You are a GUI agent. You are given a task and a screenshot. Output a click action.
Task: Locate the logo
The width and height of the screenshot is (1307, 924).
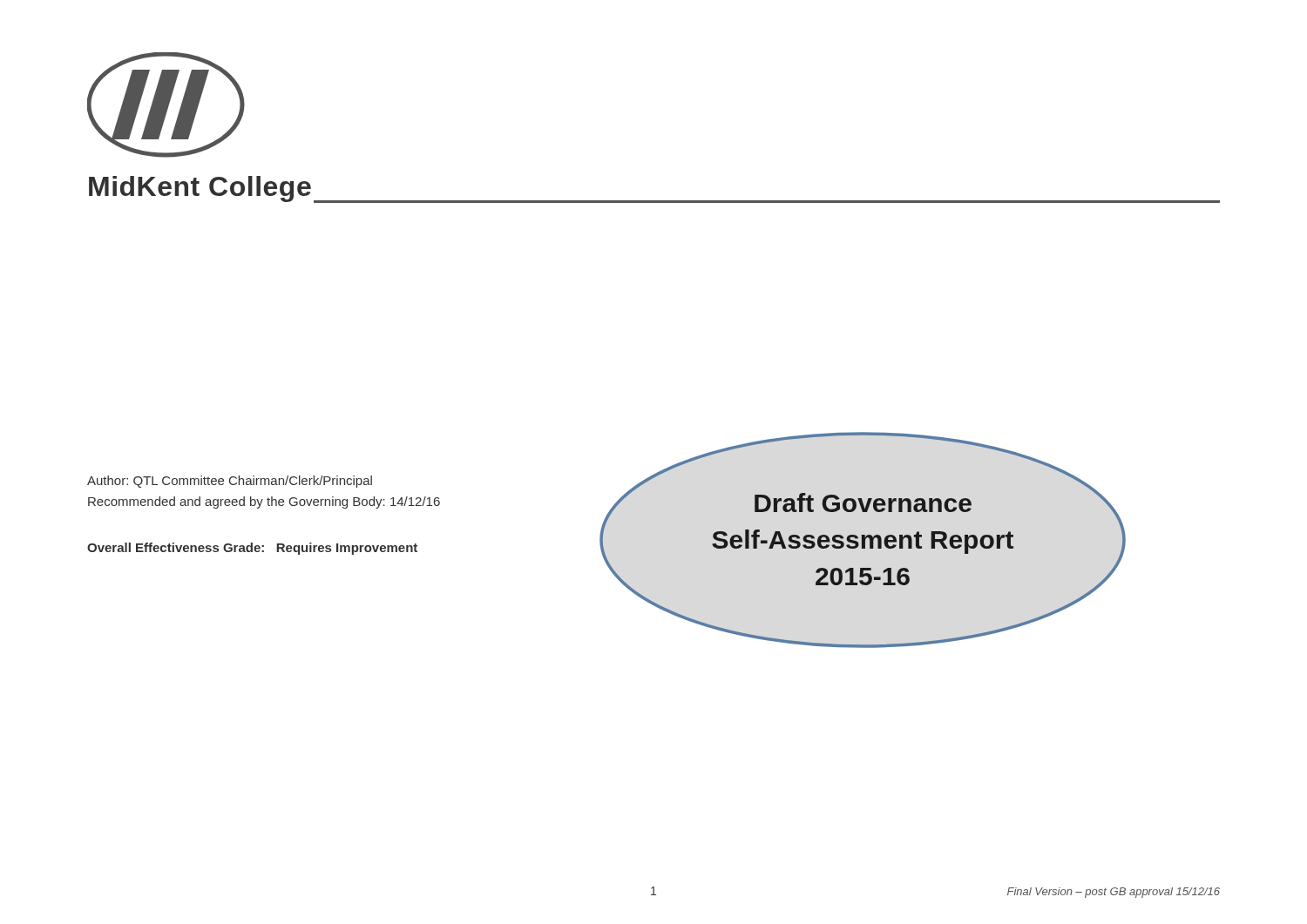(x=200, y=128)
